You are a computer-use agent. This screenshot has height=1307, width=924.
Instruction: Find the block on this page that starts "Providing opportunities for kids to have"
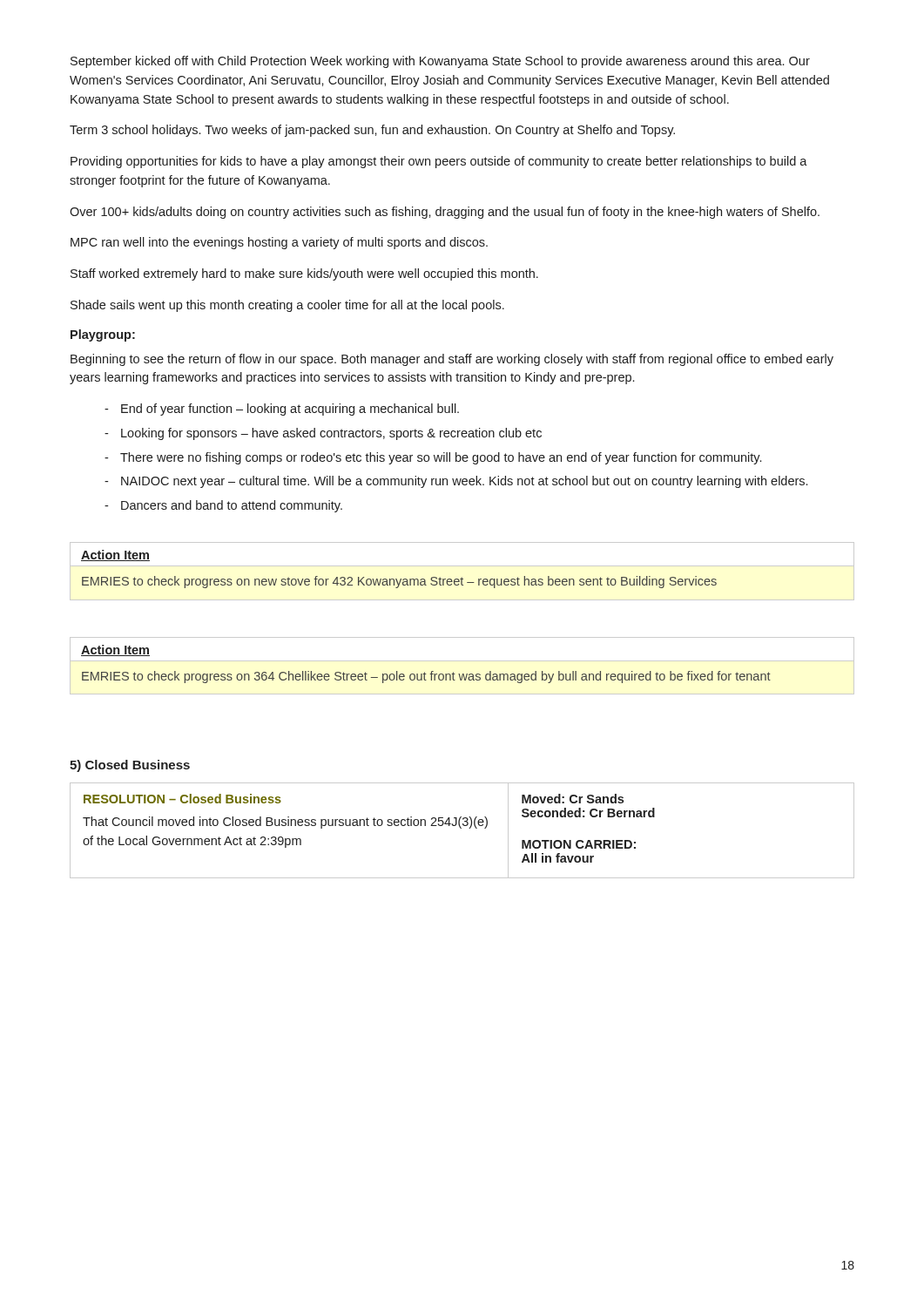pyautogui.click(x=438, y=171)
